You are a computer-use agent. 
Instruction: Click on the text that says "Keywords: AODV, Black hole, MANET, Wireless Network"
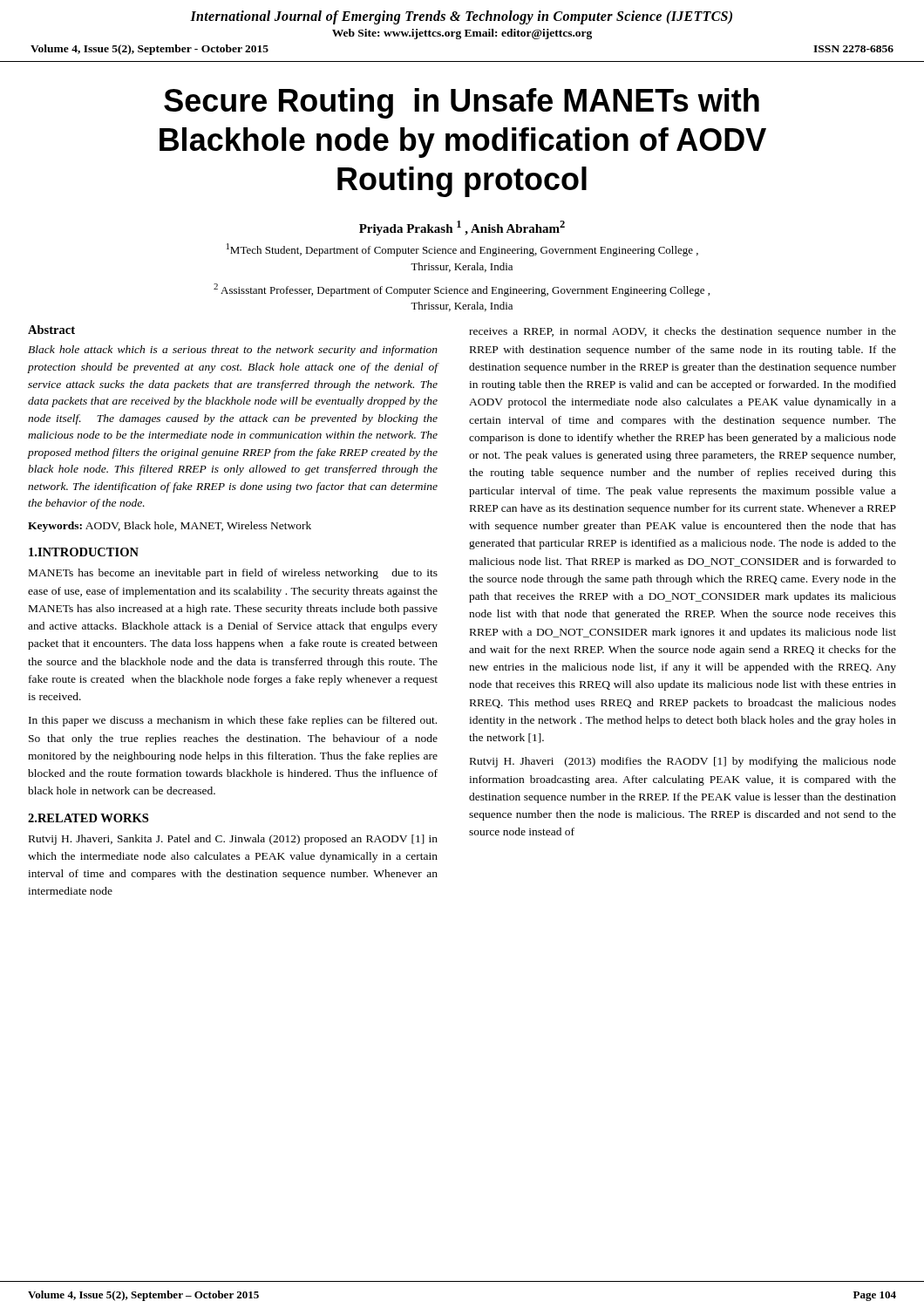[x=170, y=525]
